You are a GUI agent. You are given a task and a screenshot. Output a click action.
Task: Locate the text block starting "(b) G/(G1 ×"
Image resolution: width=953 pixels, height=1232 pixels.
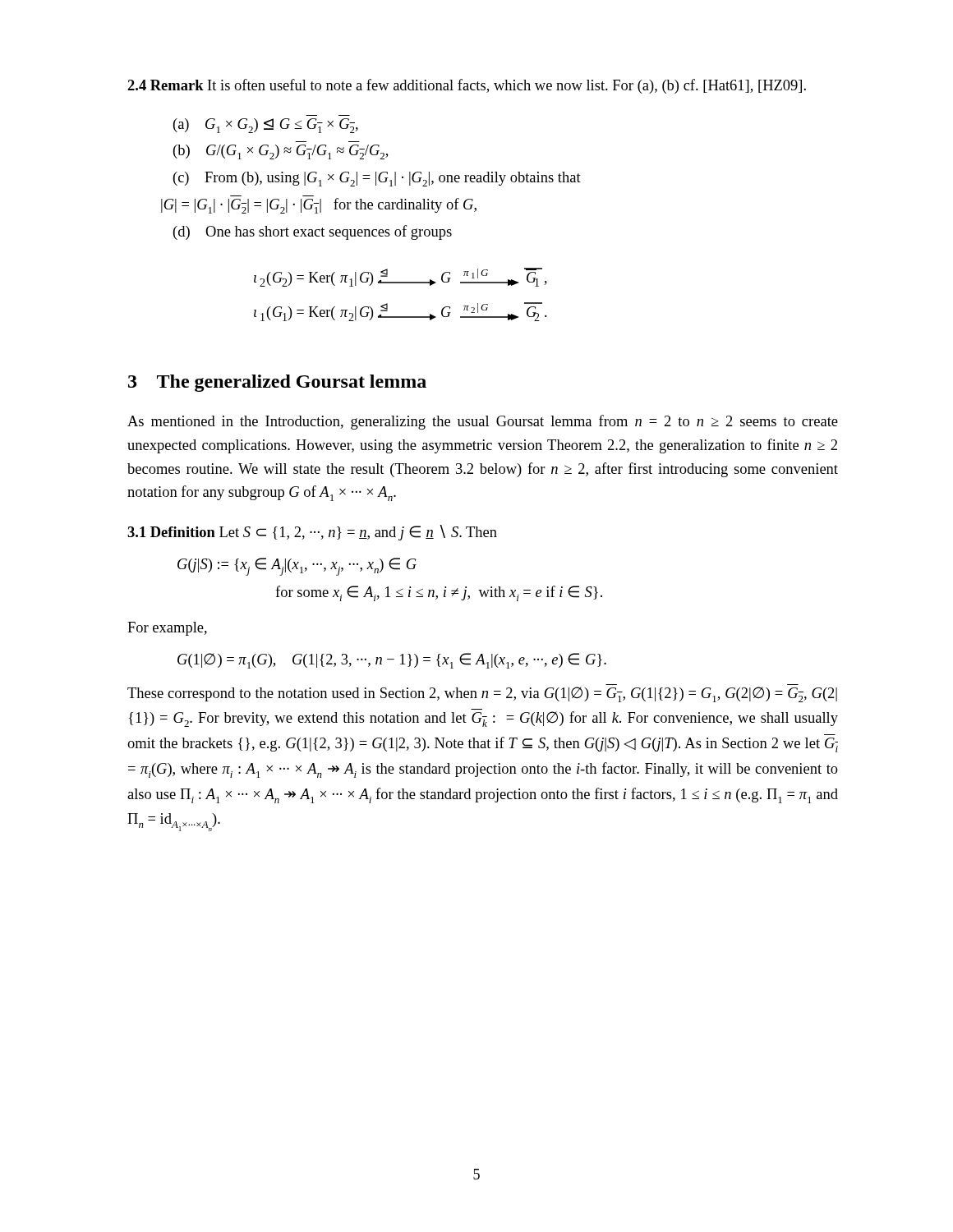coord(281,152)
